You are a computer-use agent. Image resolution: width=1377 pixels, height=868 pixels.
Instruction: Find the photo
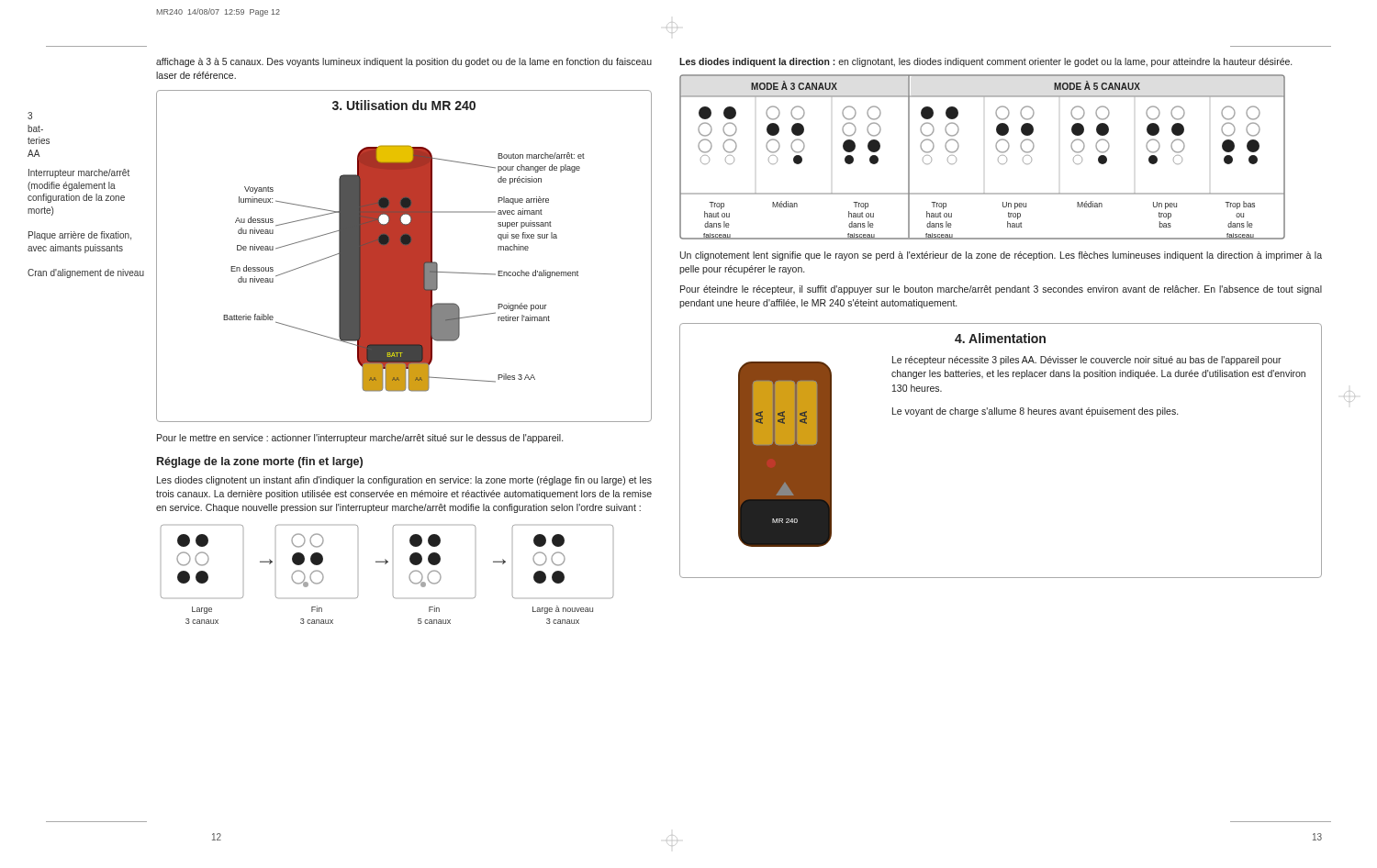(x=785, y=460)
